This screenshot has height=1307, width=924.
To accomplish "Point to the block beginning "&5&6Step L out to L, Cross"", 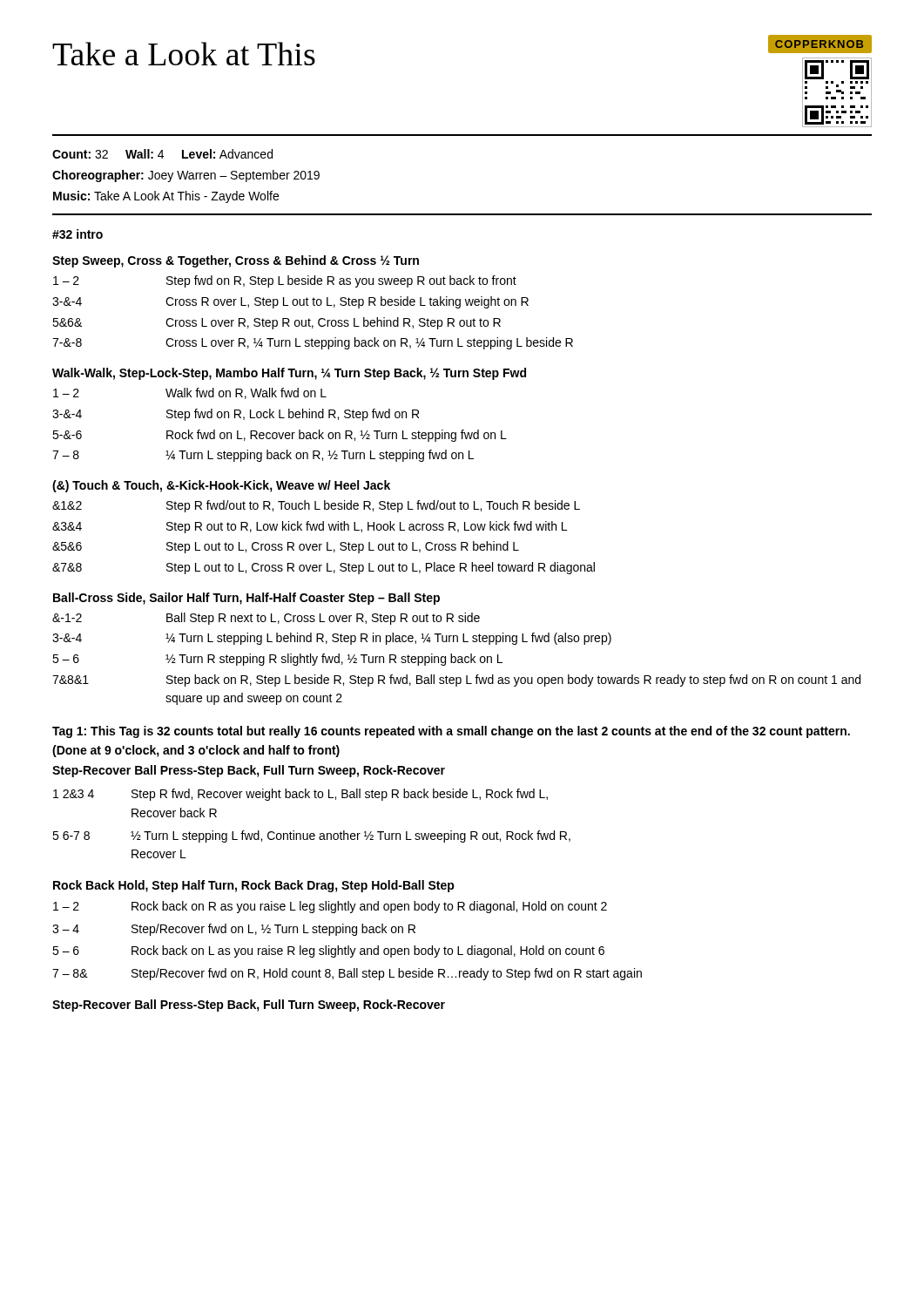I will pyautogui.click(x=462, y=547).
